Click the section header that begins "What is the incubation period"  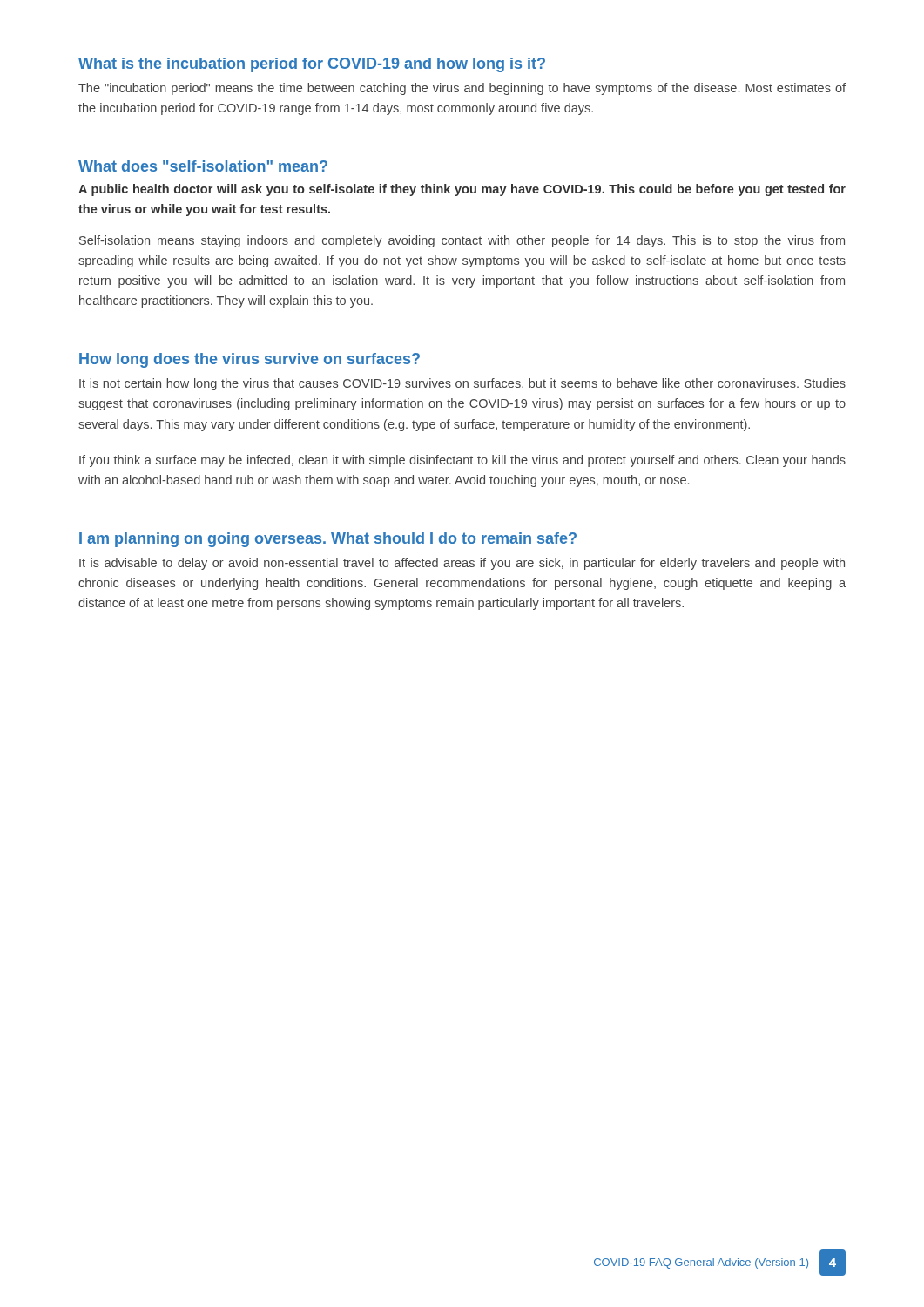pos(312,64)
